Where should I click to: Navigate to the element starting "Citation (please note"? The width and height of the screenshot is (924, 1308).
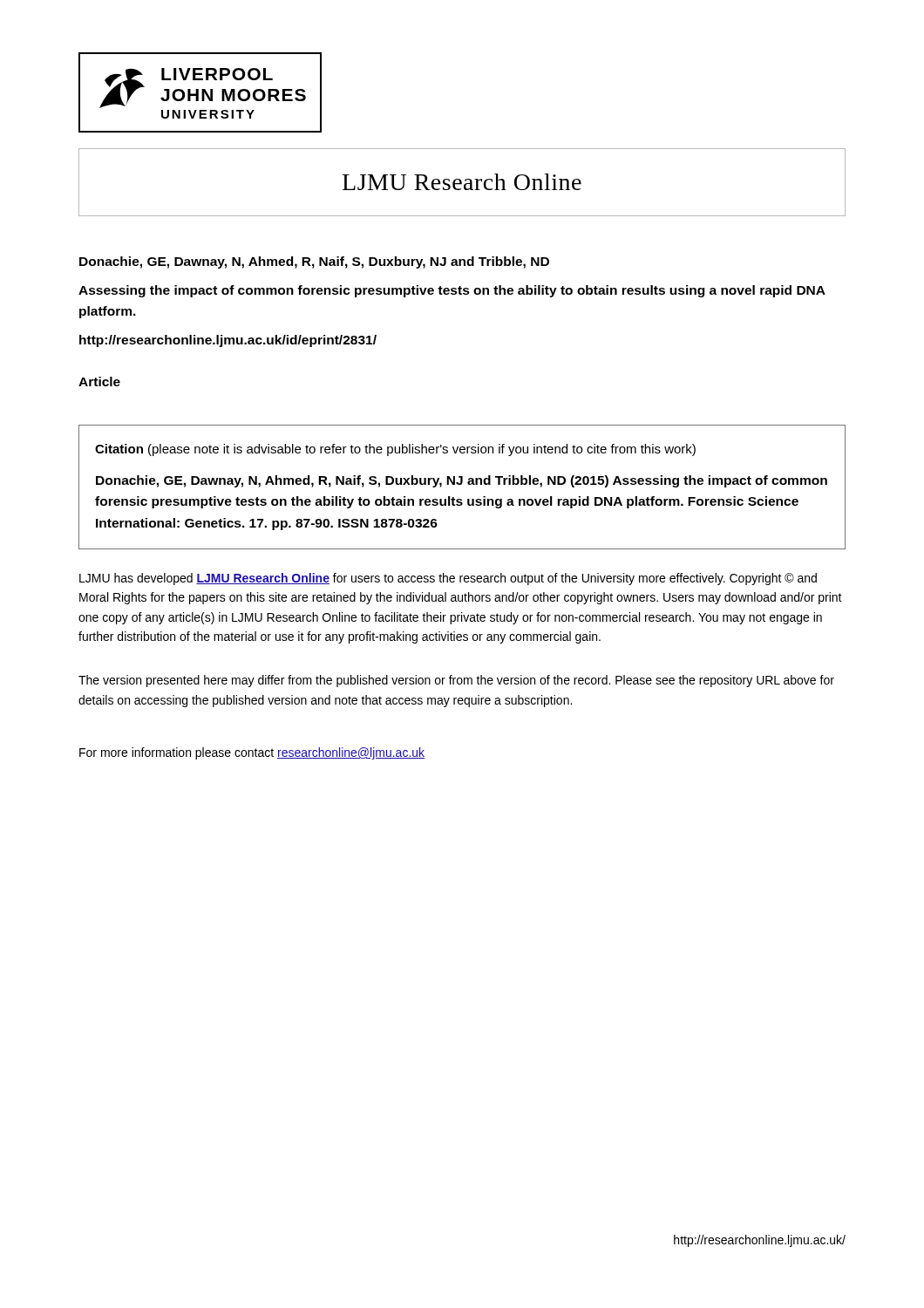(x=462, y=487)
